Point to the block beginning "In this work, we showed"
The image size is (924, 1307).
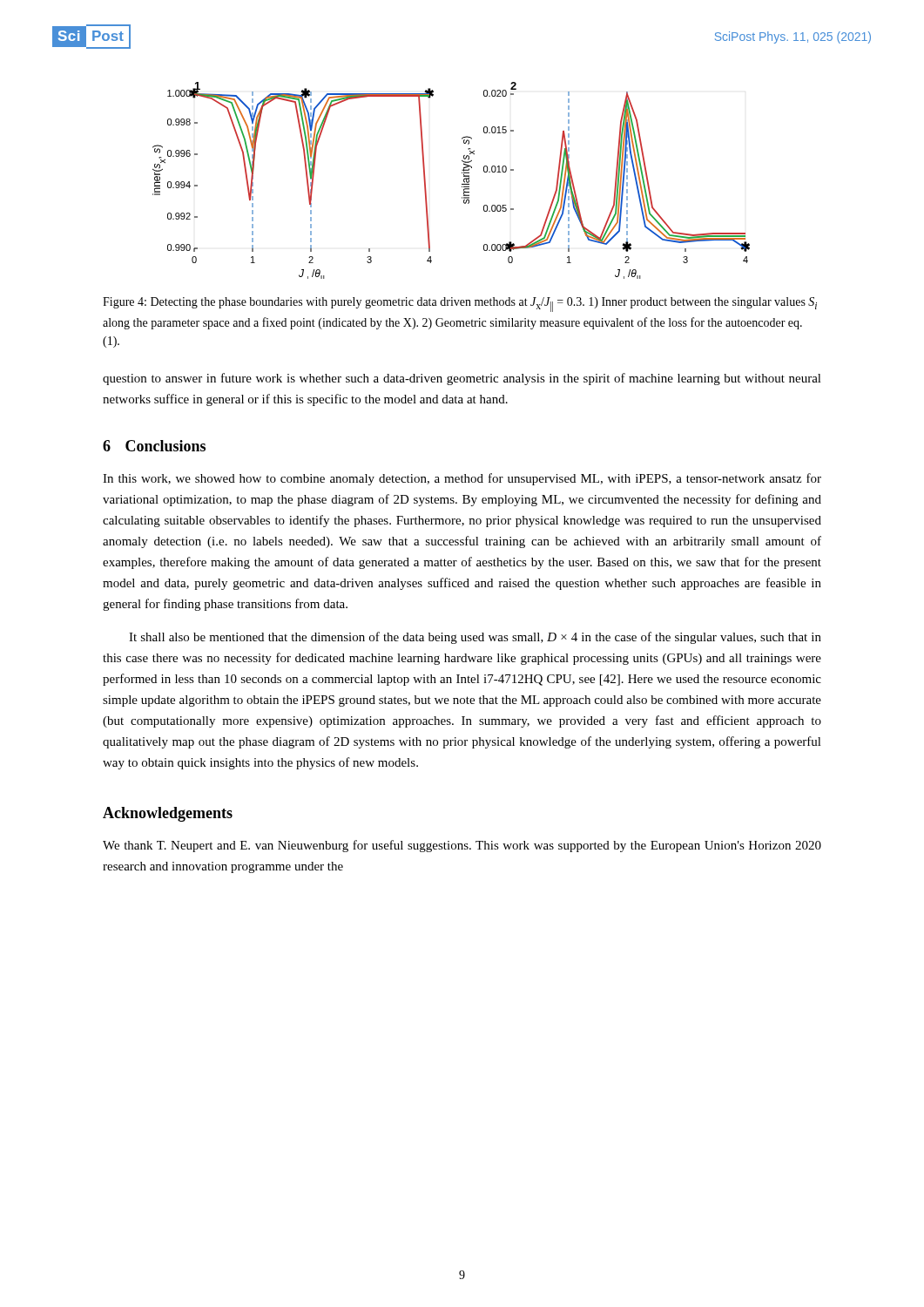pyautogui.click(x=462, y=541)
